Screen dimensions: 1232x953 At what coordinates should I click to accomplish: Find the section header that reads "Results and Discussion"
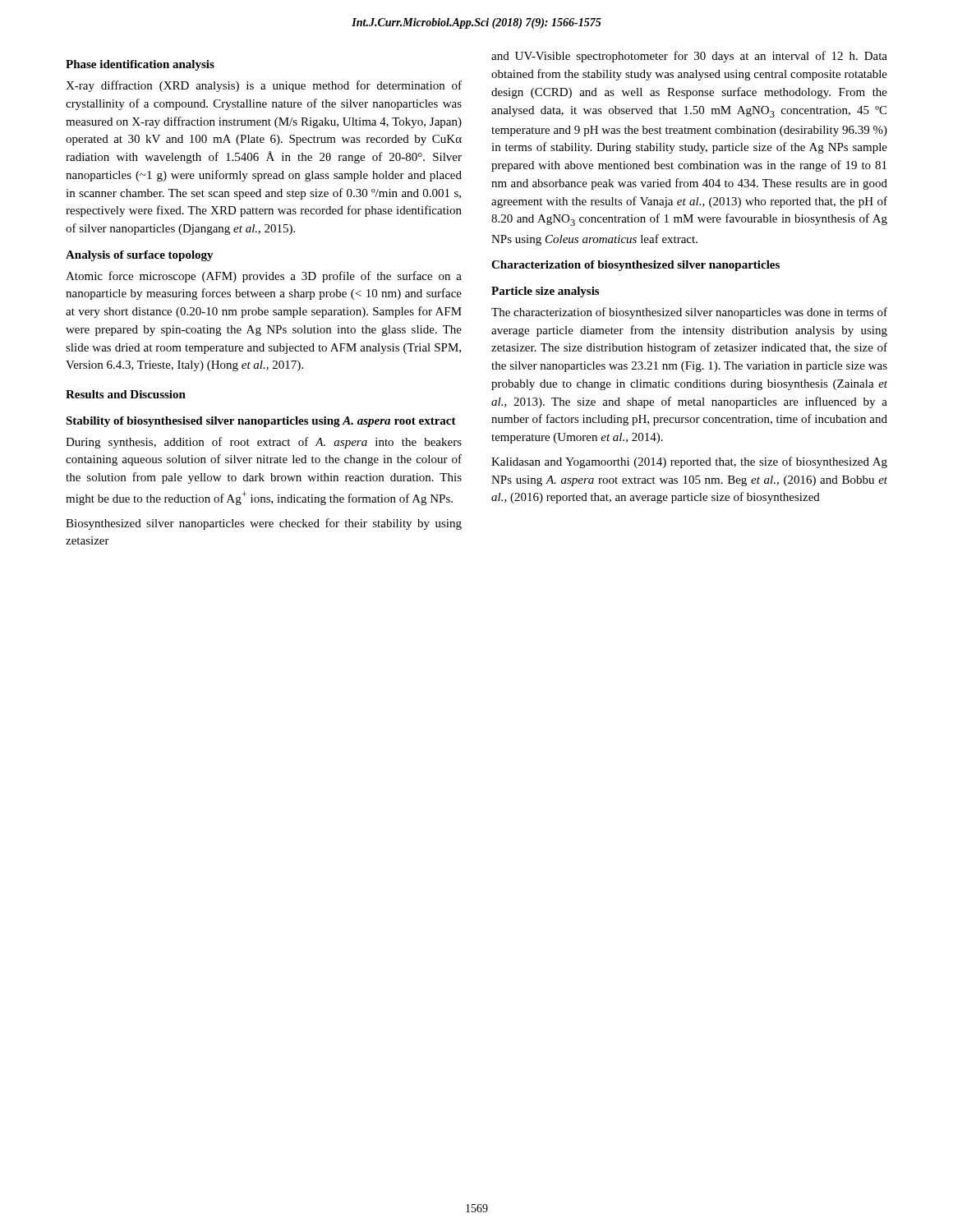coord(126,394)
